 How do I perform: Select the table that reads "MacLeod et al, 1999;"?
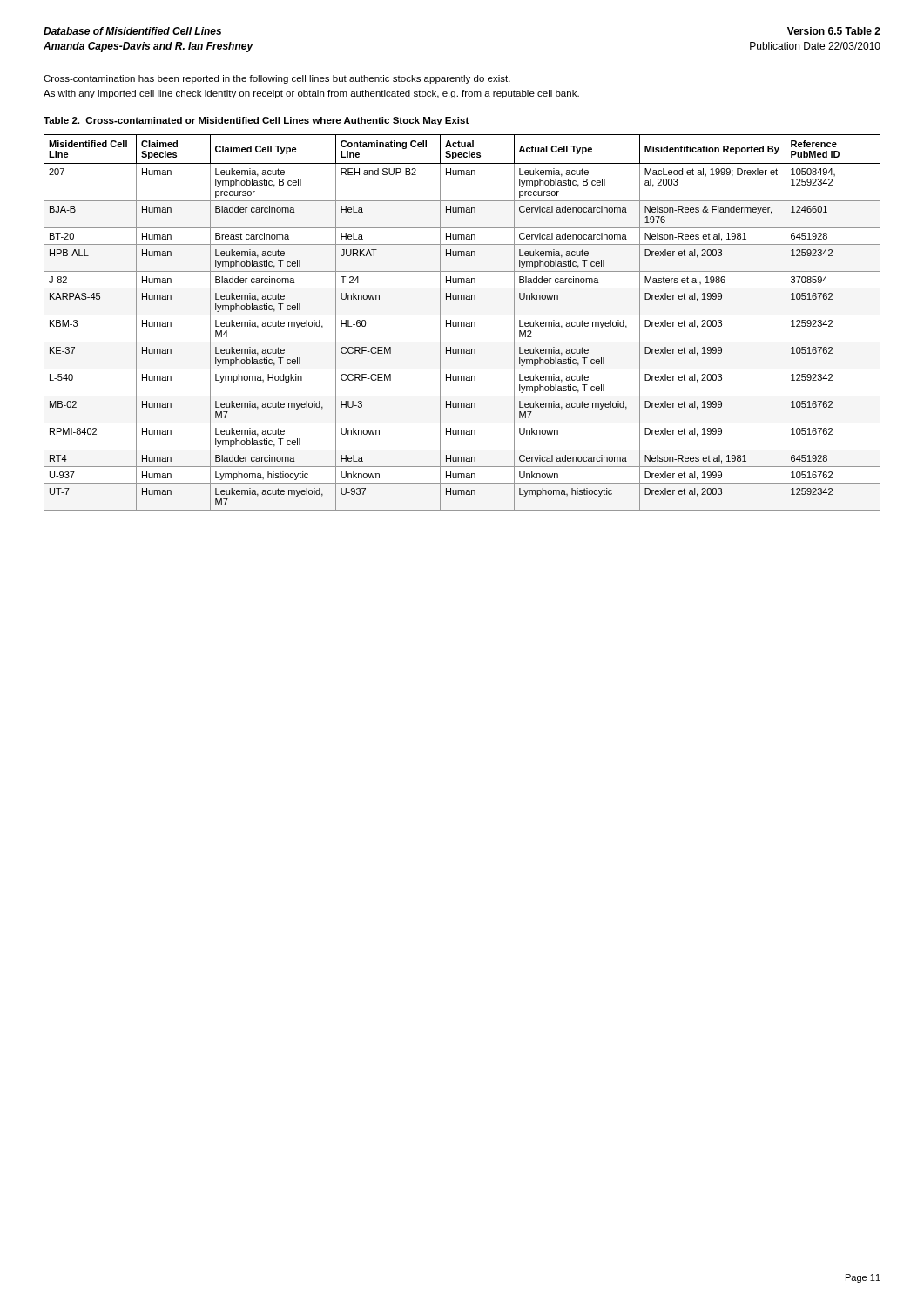tap(462, 322)
